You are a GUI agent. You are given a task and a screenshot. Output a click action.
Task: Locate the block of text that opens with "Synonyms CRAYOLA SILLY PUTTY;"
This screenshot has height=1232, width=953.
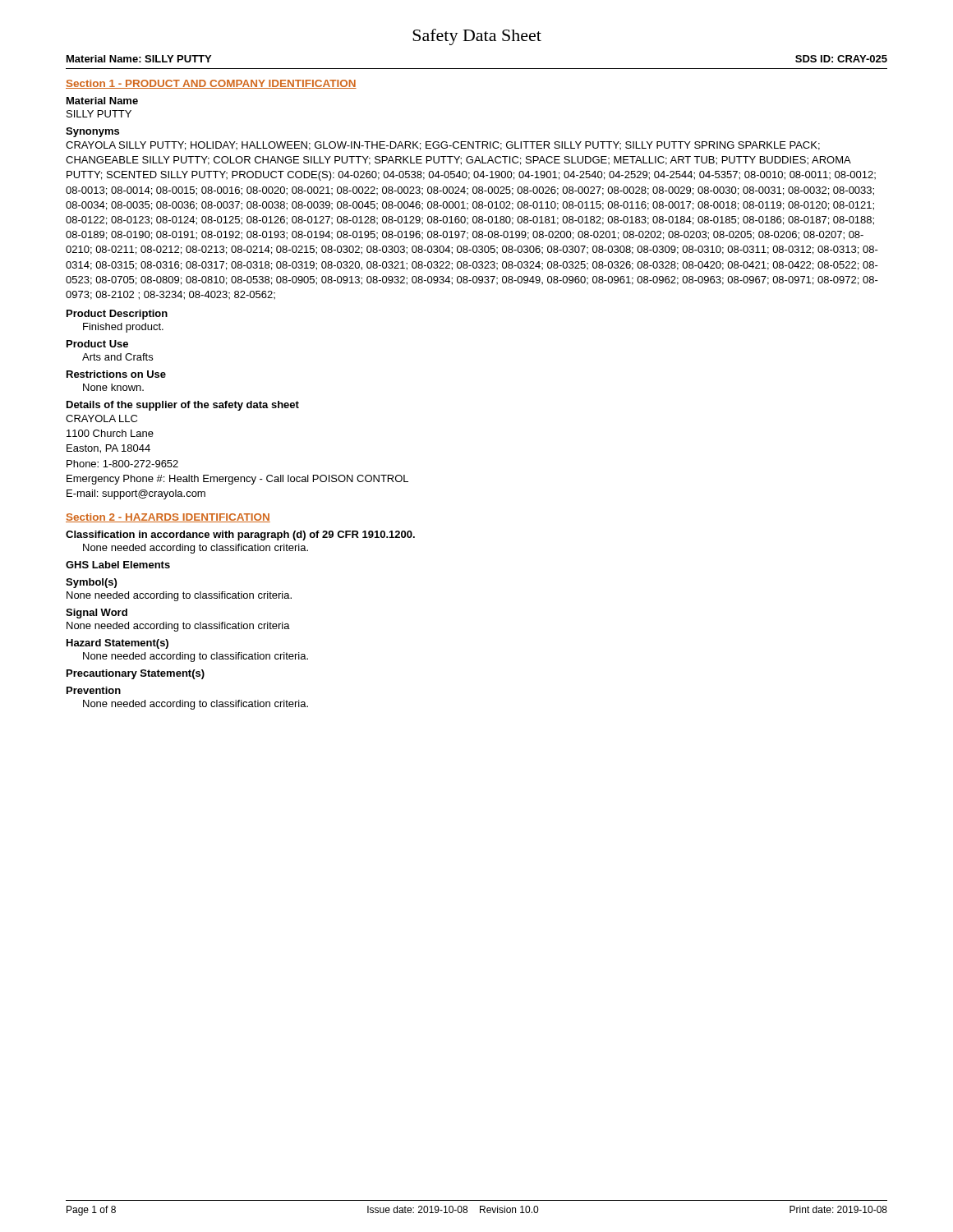pyautogui.click(x=476, y=214)
